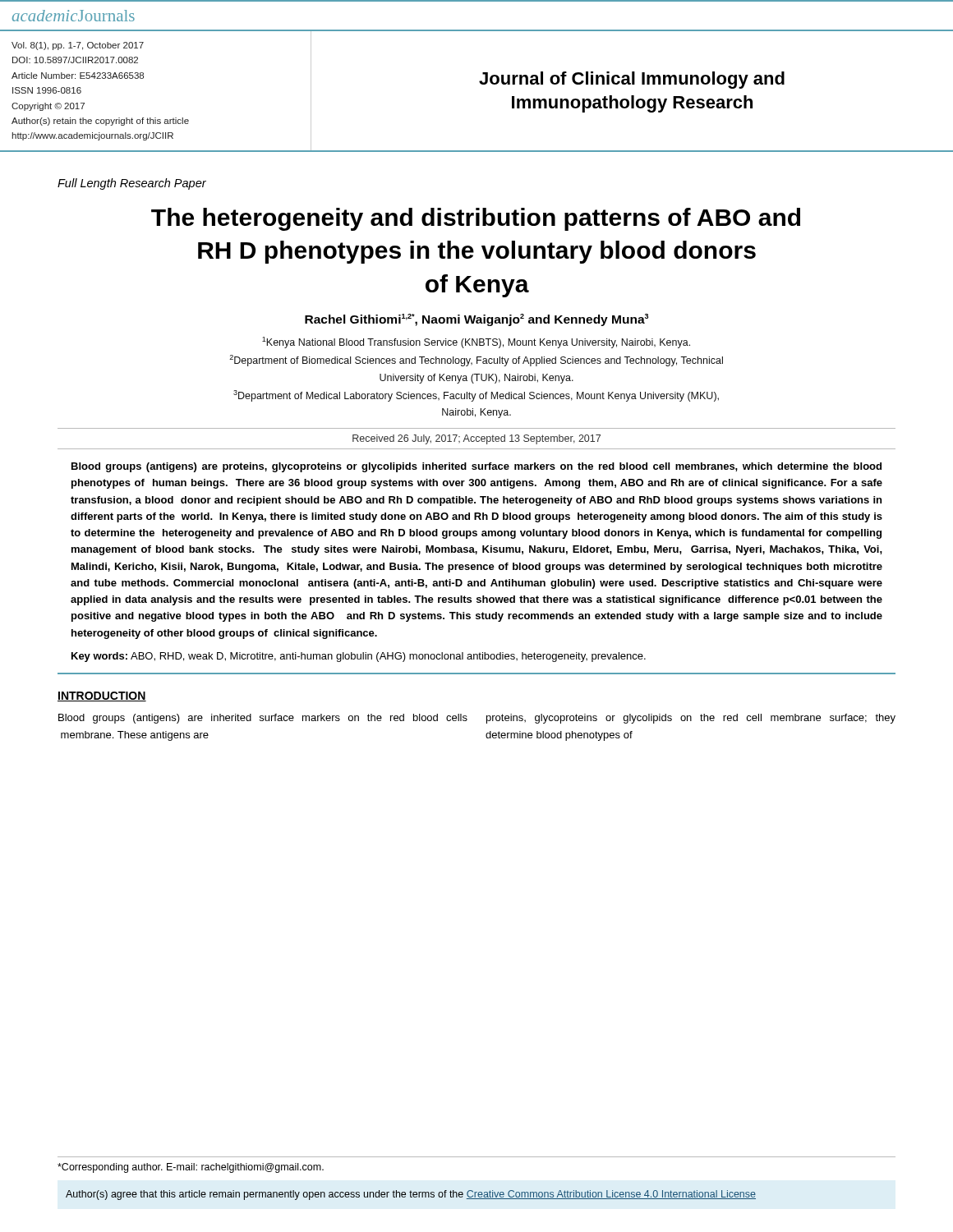Select the text block that says "Blood groups (antigens) are proteins, glycoproteins or"
This screenshot has width=953, height=1232.
point(476,561)
